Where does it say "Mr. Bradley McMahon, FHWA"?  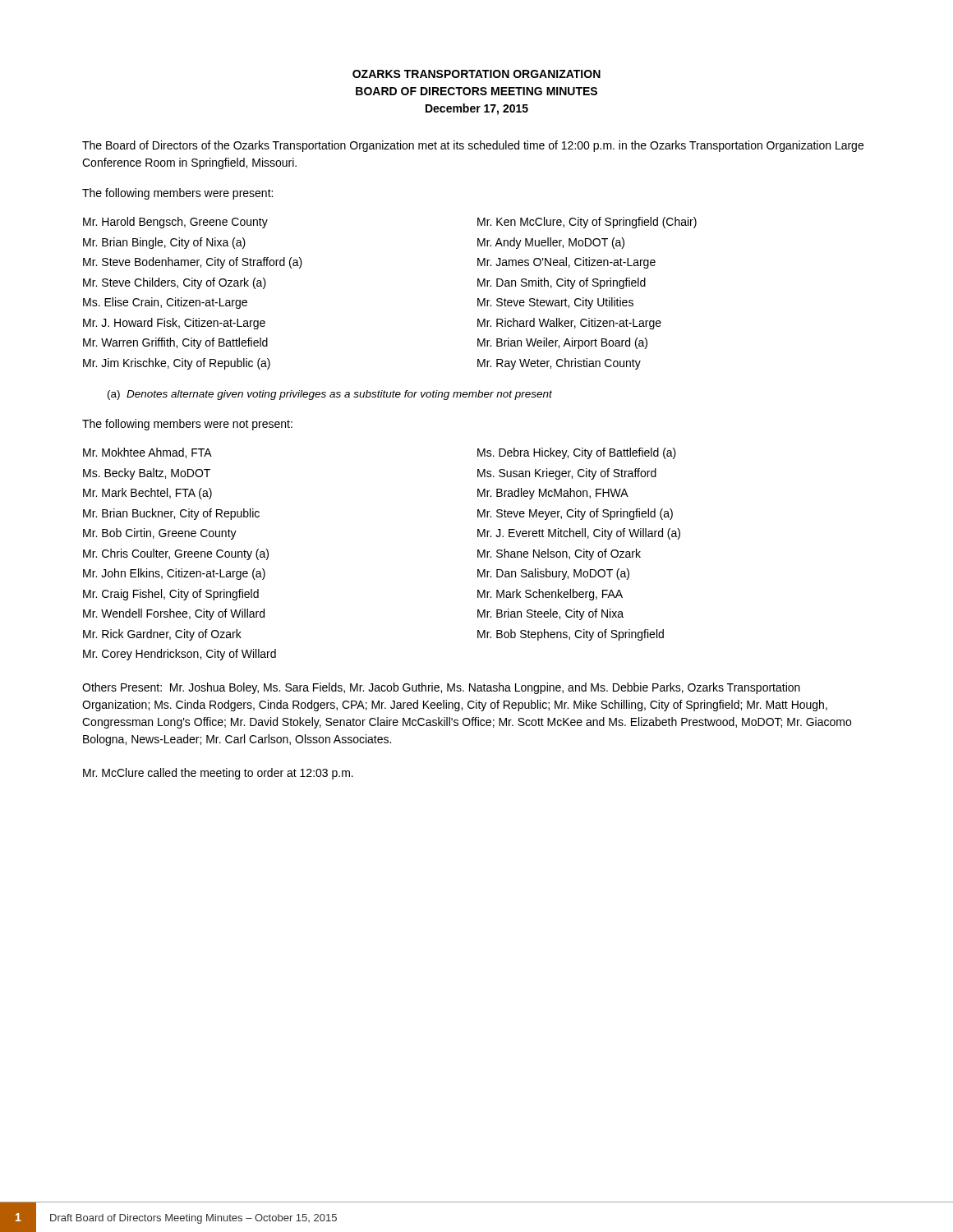tap(552, 493)
